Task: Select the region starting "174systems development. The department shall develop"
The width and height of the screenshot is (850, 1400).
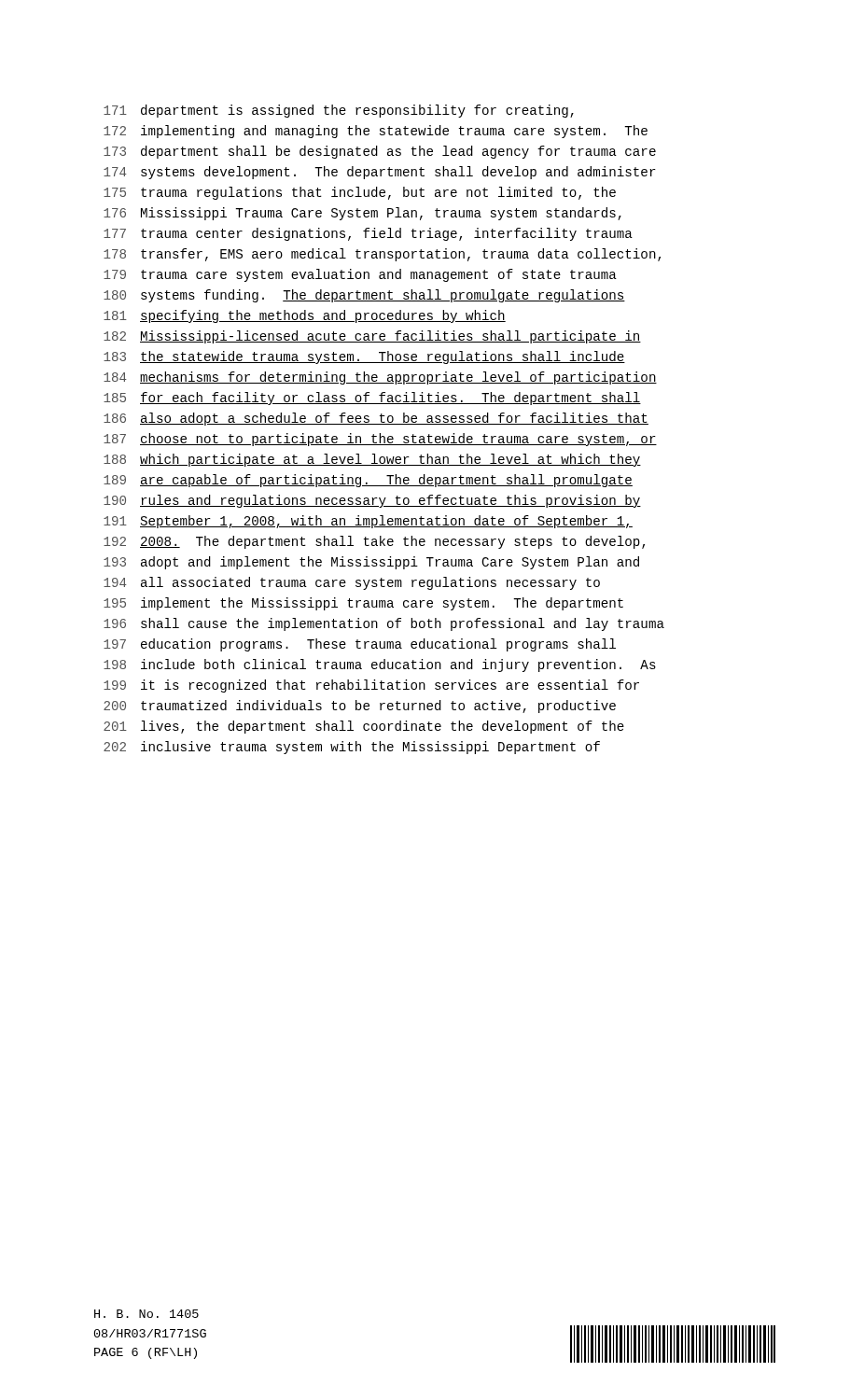Action: point(375,173)
